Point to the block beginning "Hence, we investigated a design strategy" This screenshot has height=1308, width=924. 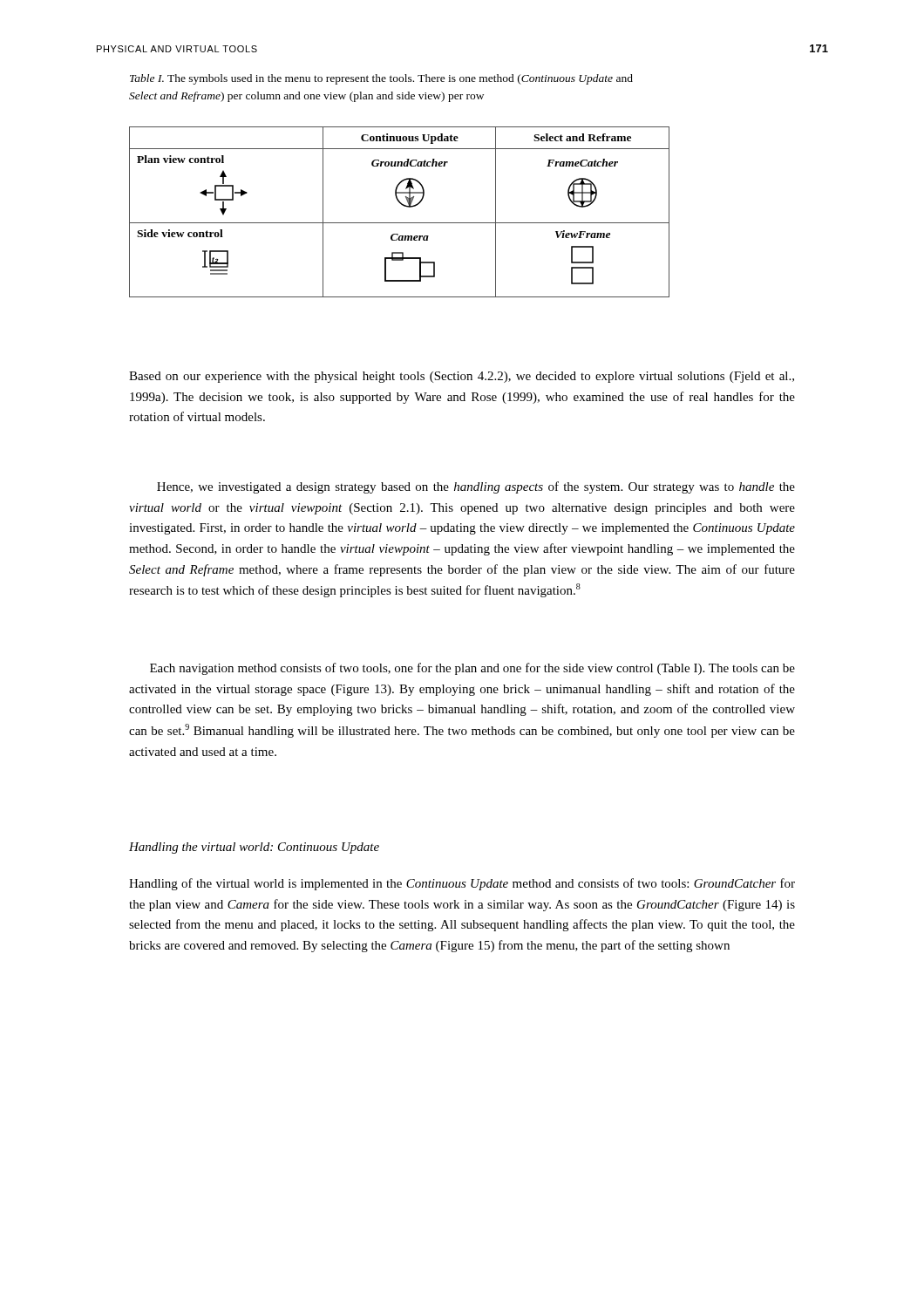[462, 539]
